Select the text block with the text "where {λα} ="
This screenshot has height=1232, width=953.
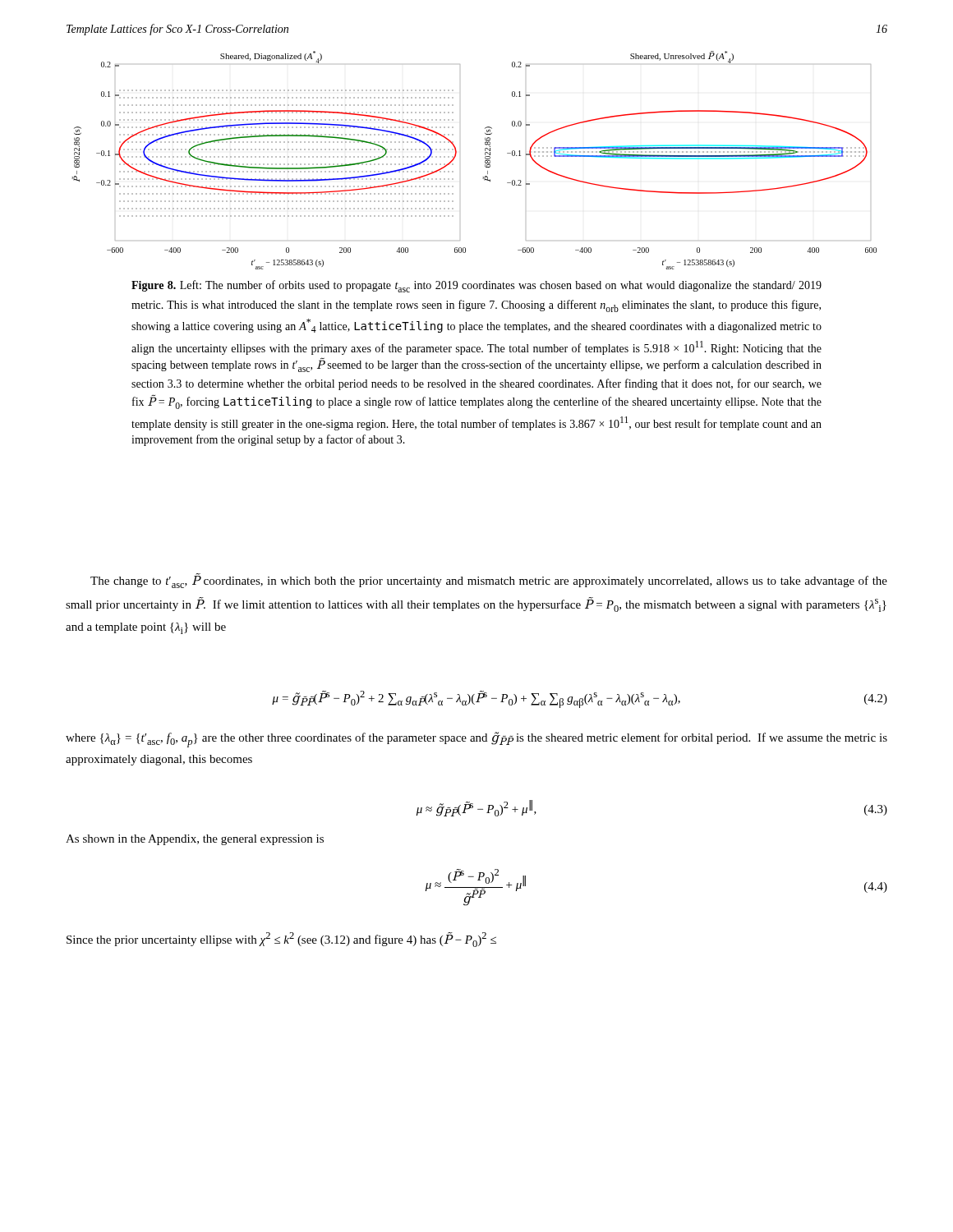click(476, 748)
